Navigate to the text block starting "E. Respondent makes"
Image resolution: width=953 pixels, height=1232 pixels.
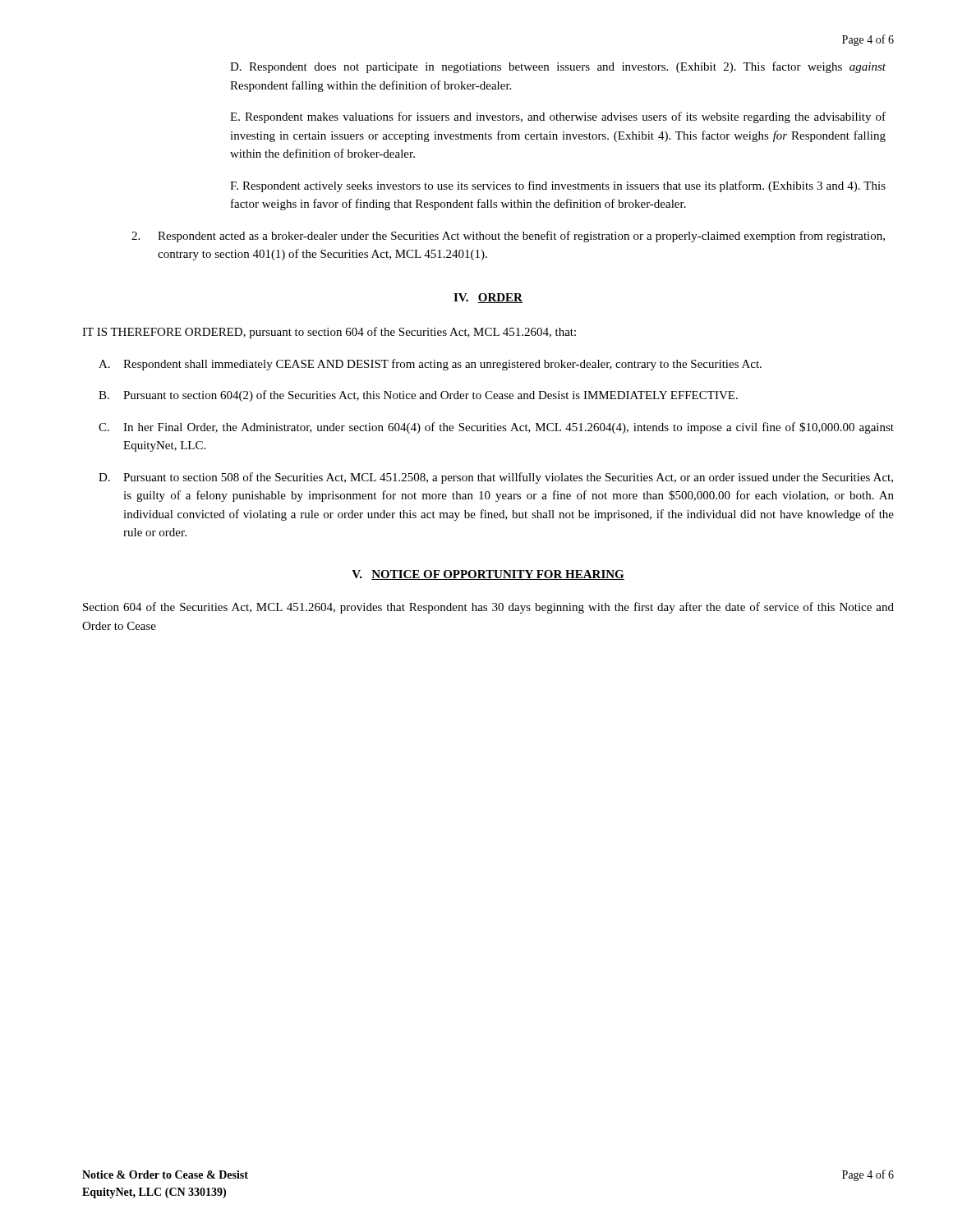[x=558, y=135]
